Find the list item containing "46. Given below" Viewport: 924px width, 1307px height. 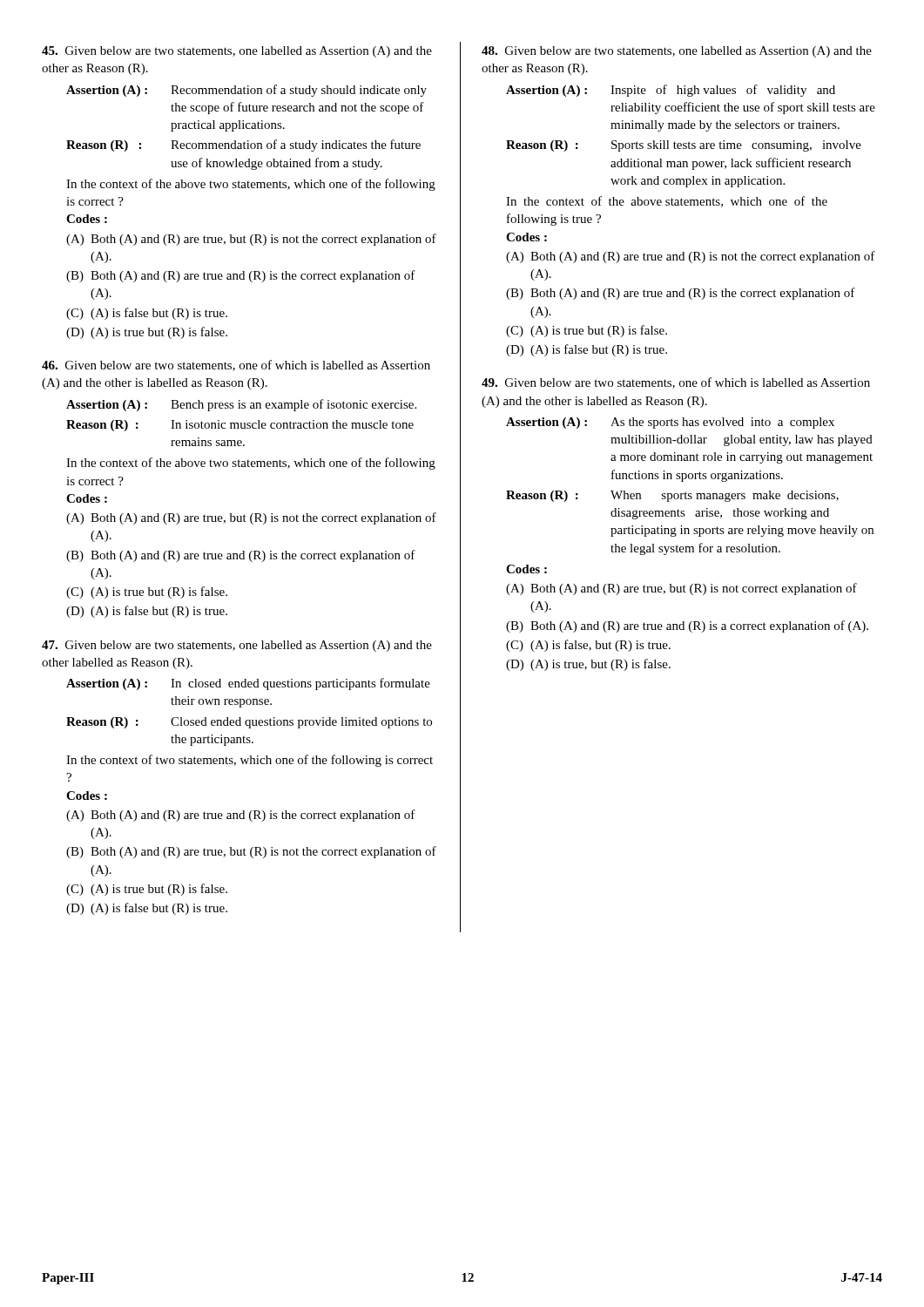coord(236,366)
